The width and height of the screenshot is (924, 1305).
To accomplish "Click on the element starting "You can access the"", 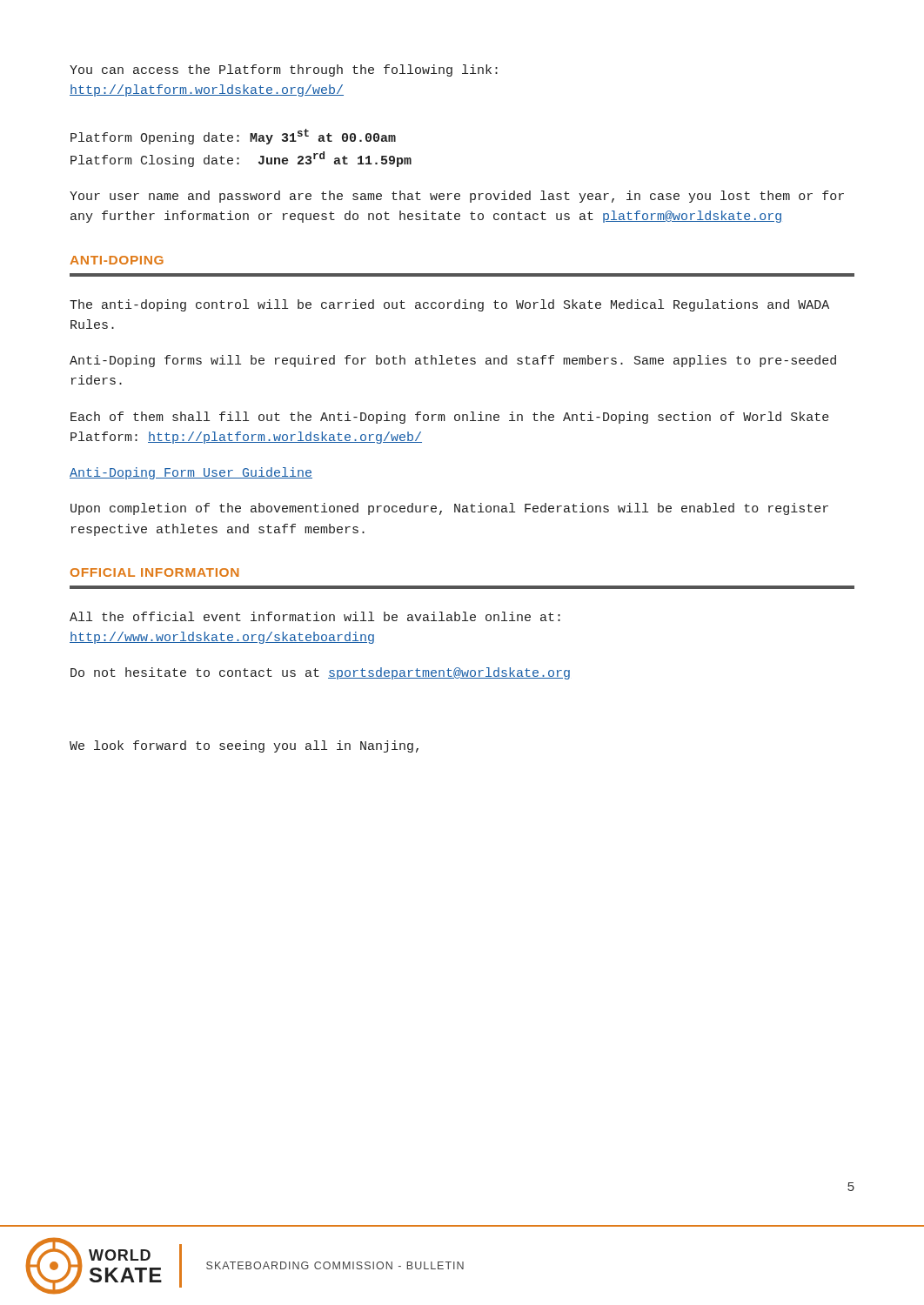I will pyautogui.click(x=285, y=81).
